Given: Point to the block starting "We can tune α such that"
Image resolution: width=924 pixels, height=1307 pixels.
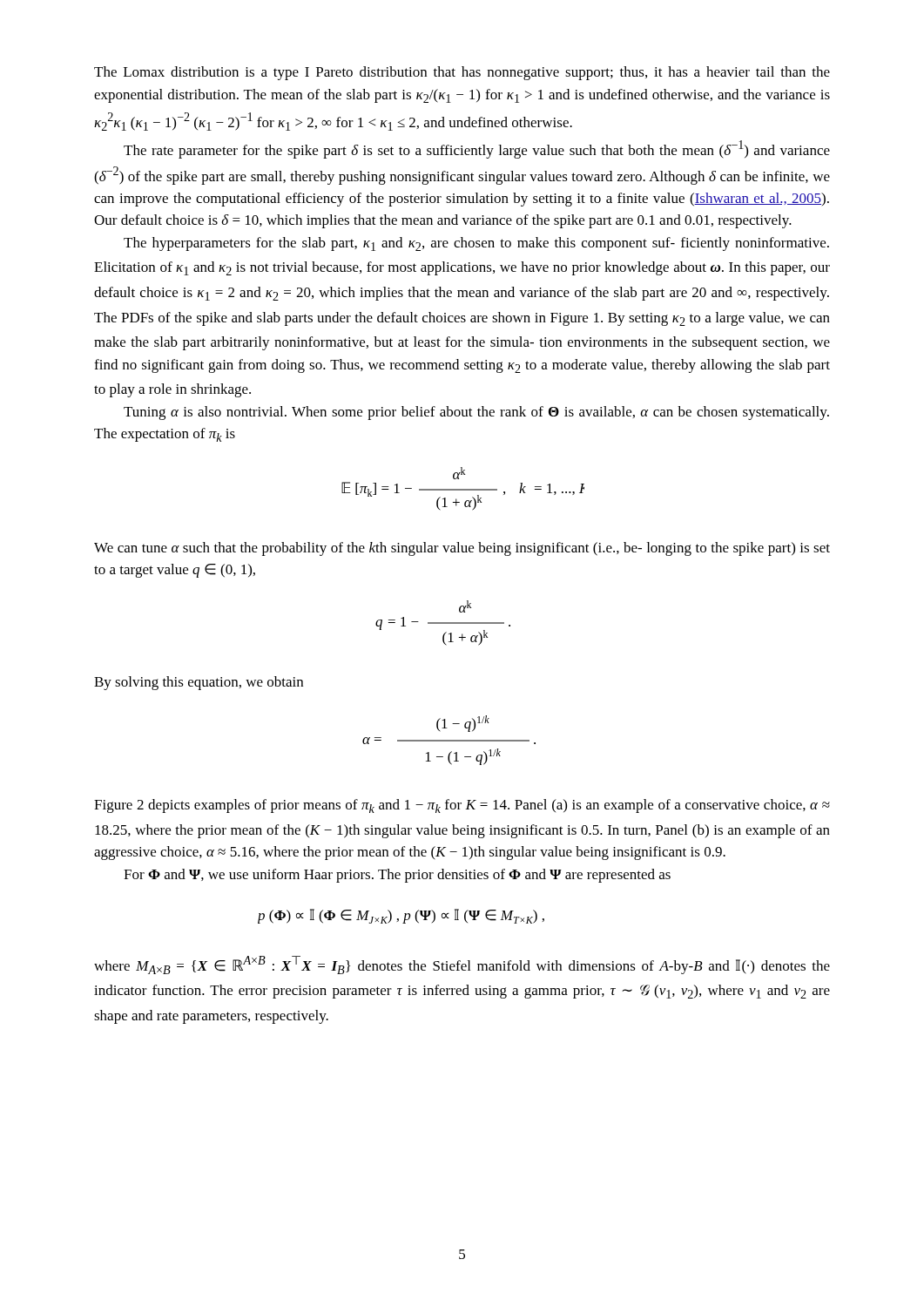Looking at the screenshot, I should [462, 559].
